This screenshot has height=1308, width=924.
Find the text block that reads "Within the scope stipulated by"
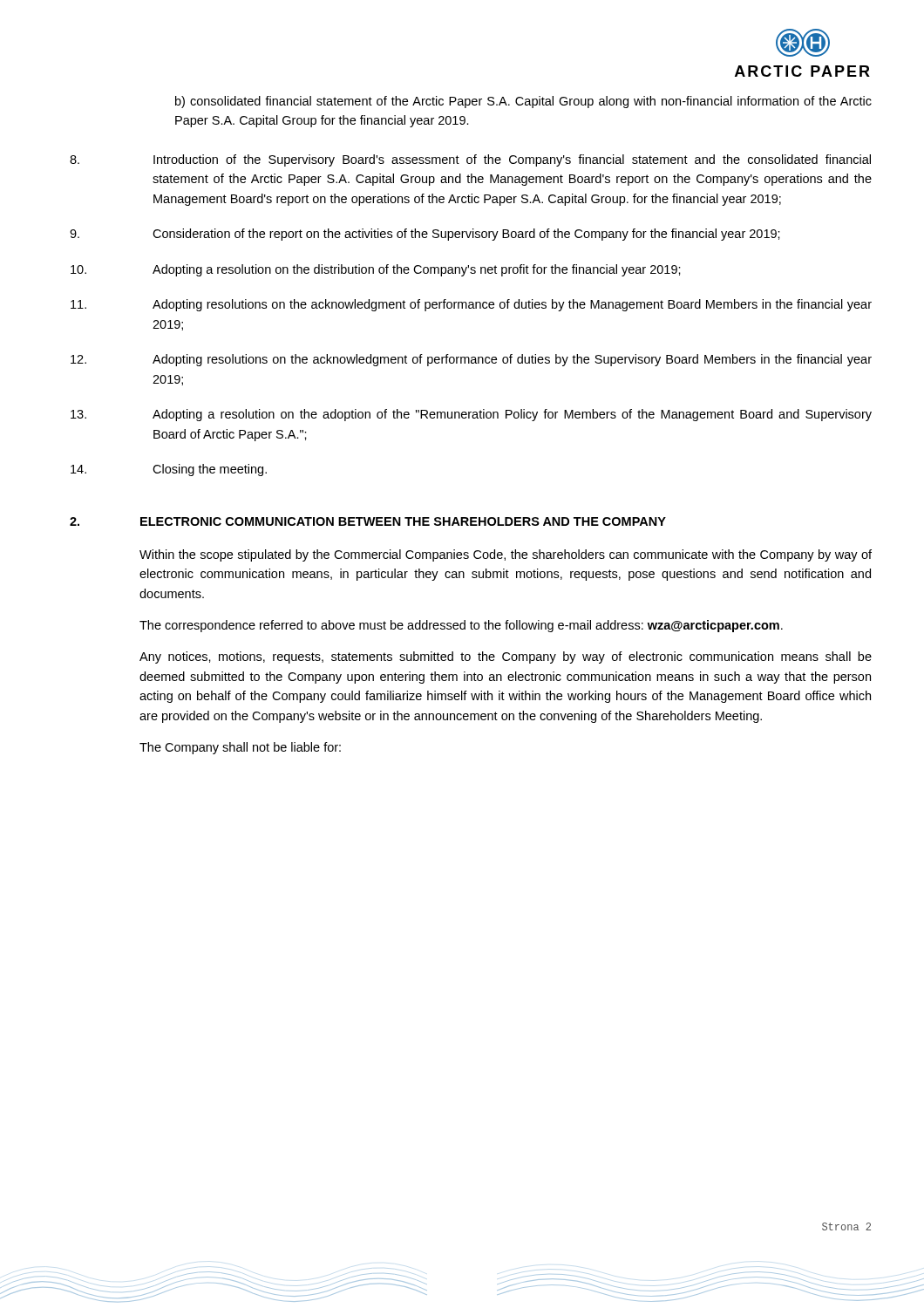[x=506, y=574]
